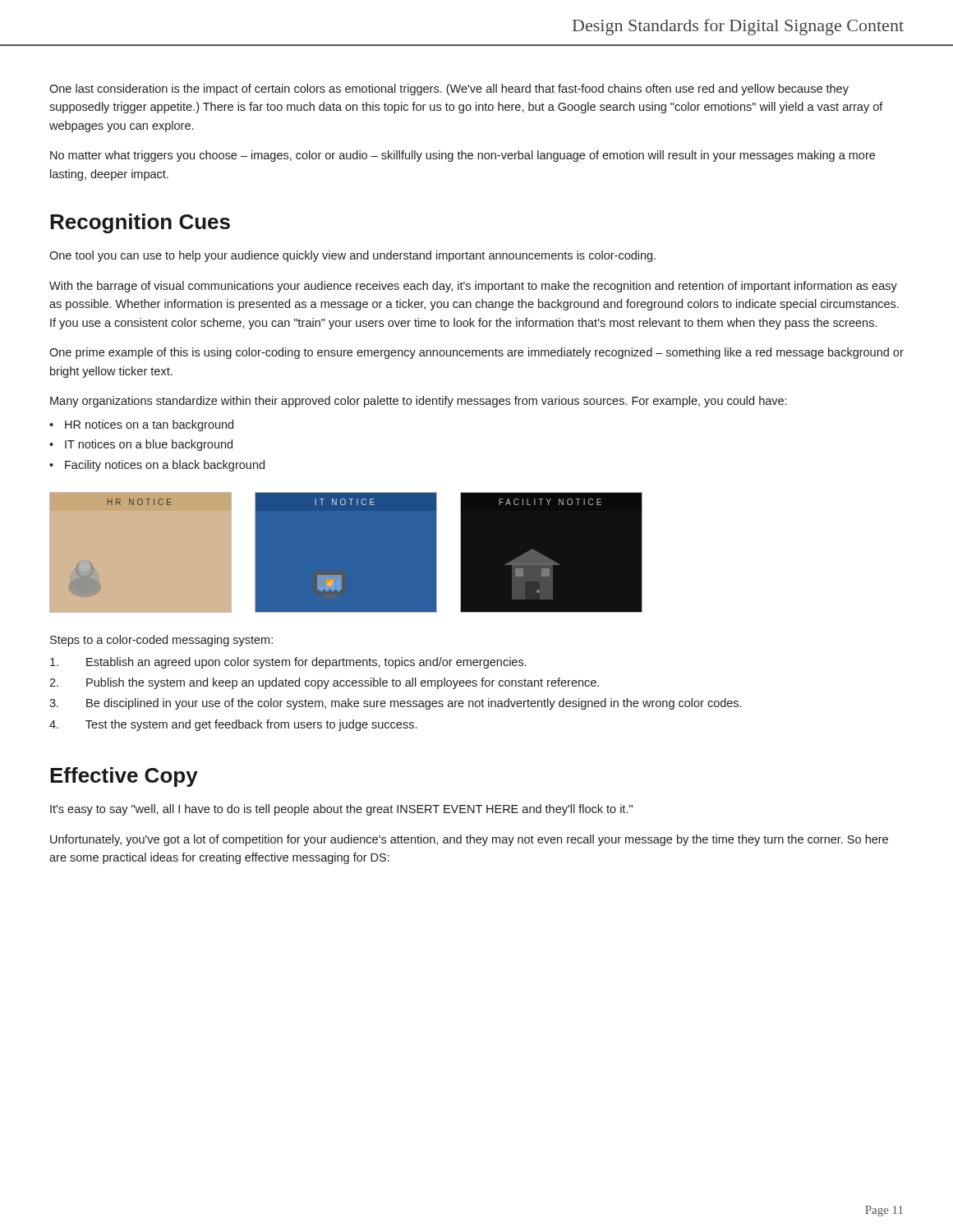Find the passage starting "Unfortunately, you've got a lot"

pos(469,848)
